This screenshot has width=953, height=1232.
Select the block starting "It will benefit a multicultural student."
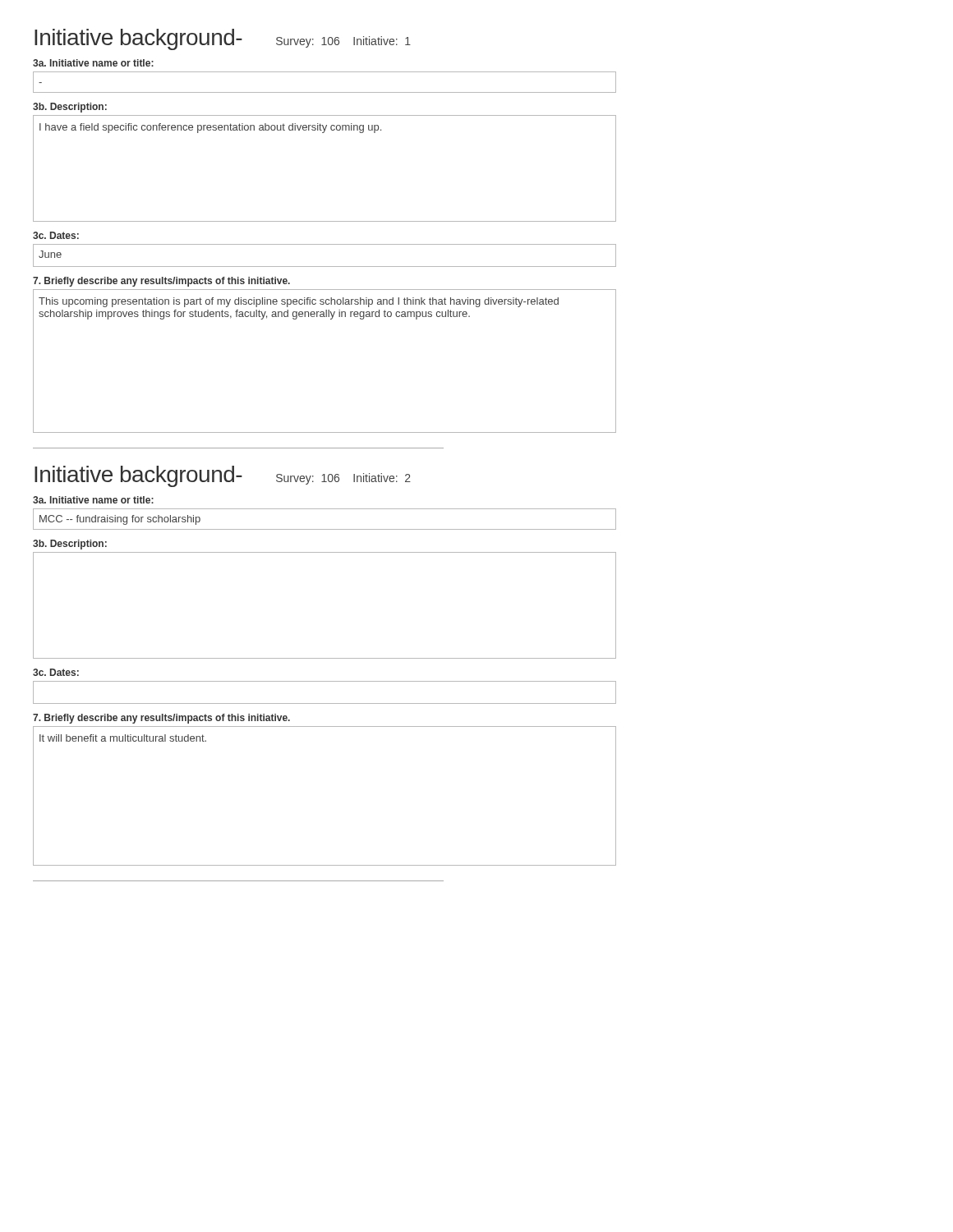tap(123, 738)
